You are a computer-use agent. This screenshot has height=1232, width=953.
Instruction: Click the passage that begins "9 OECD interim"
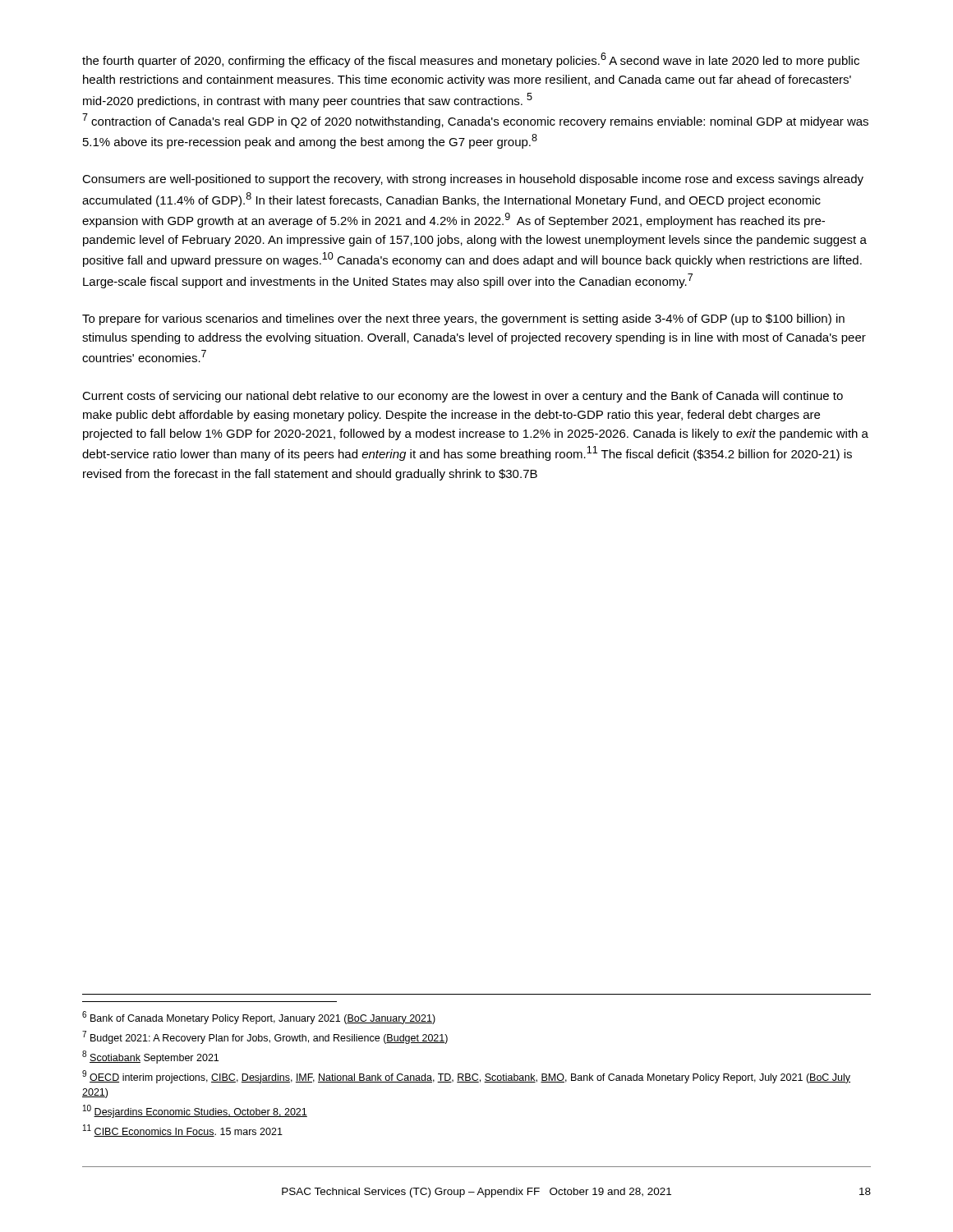coord(466,1084)
